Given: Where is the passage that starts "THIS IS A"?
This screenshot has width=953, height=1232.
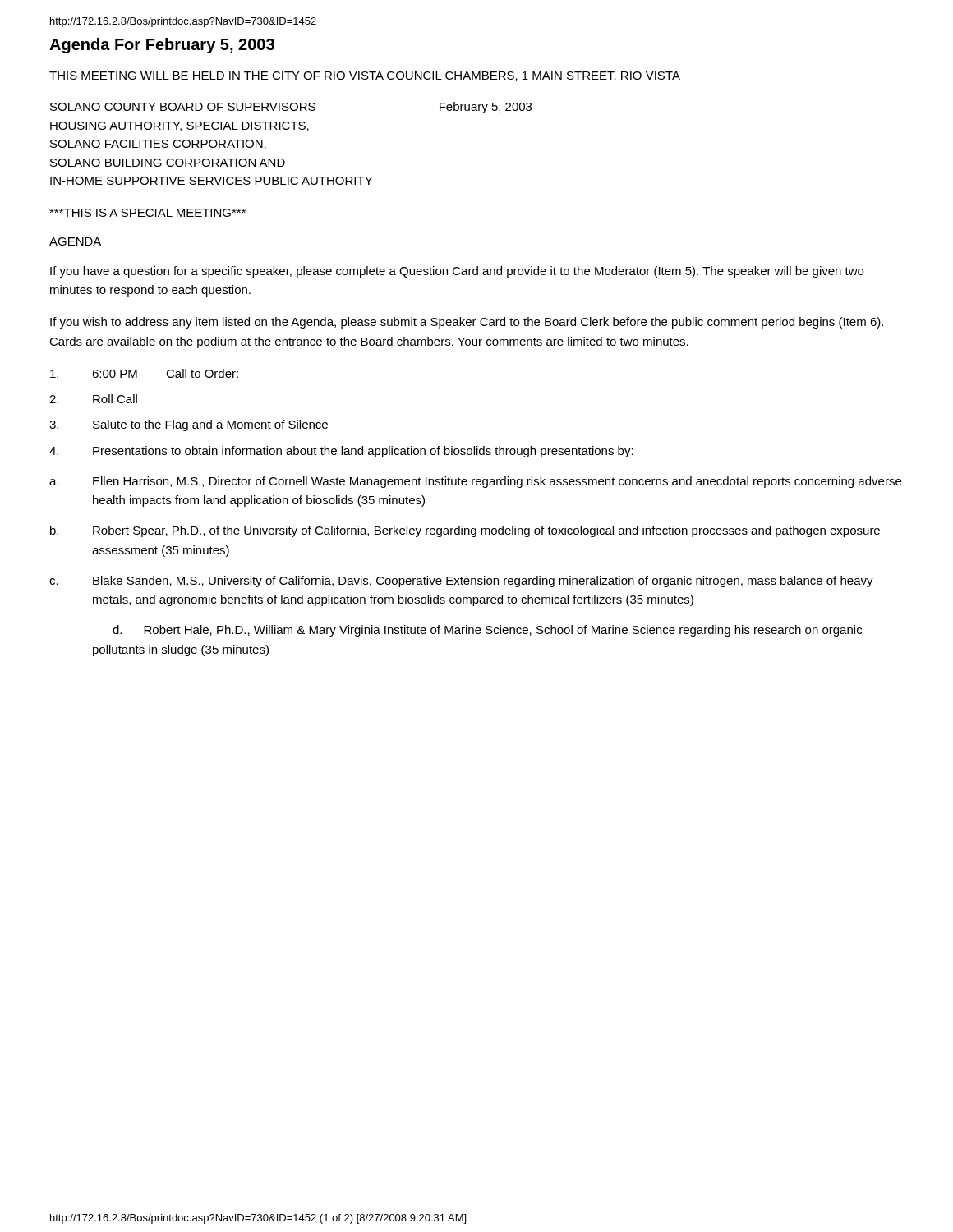Looking at the screenshot, I should point(148,212).
